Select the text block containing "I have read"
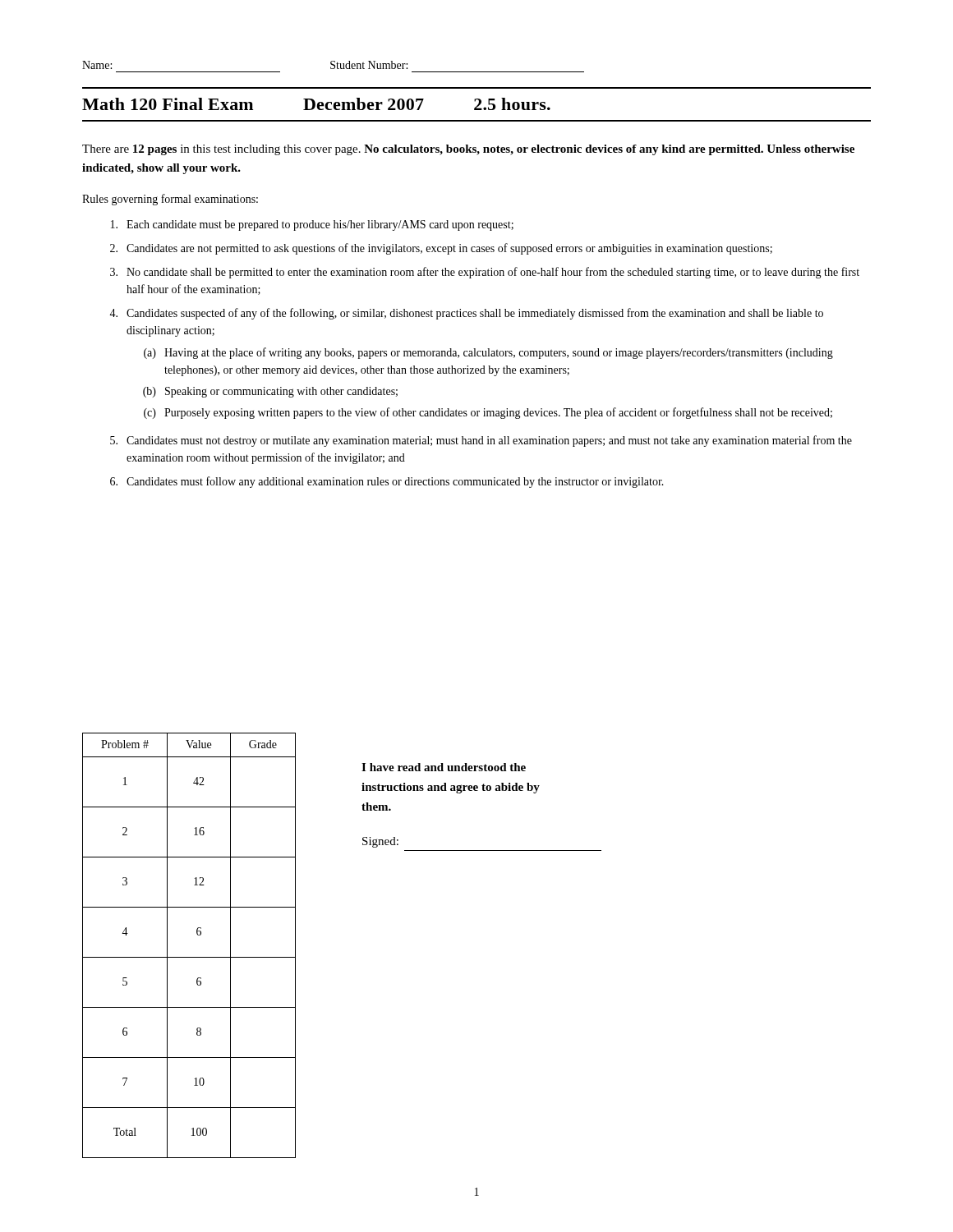The image size is (953, 1232). 444,767
